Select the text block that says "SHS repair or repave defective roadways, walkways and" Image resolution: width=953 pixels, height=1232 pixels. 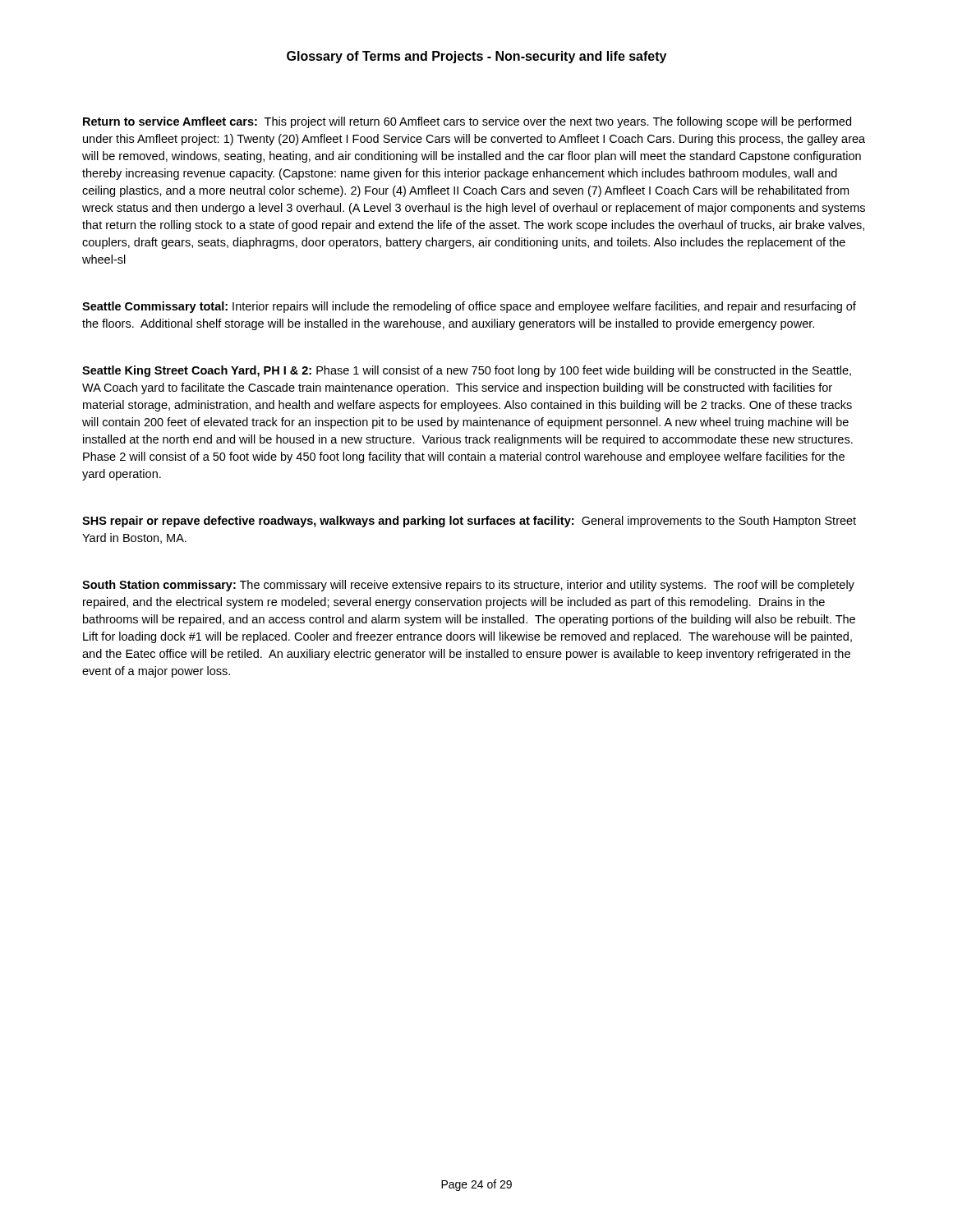[469, 530]
